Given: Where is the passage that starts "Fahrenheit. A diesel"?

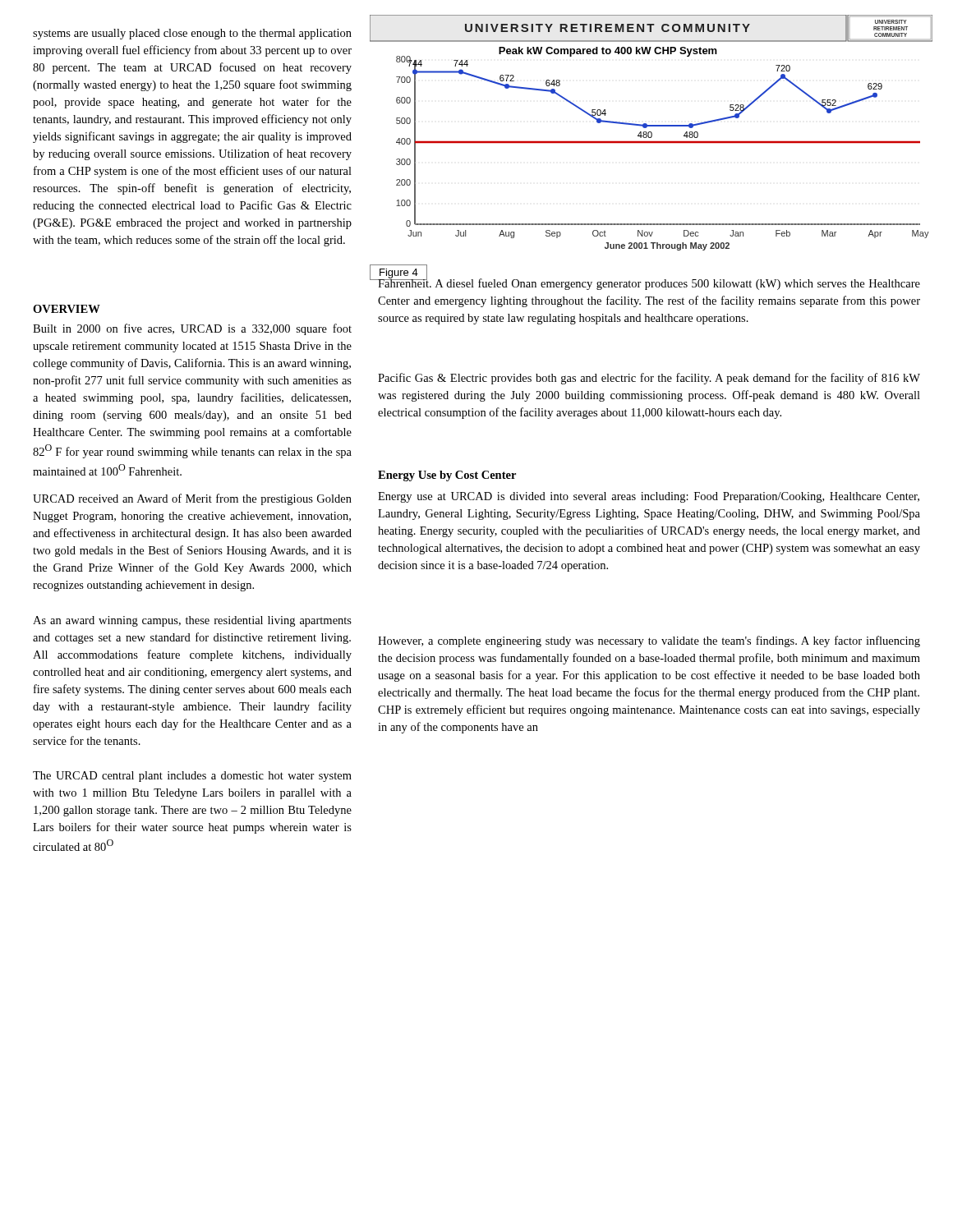Looking at the screenshot, I should click(649, 301).
